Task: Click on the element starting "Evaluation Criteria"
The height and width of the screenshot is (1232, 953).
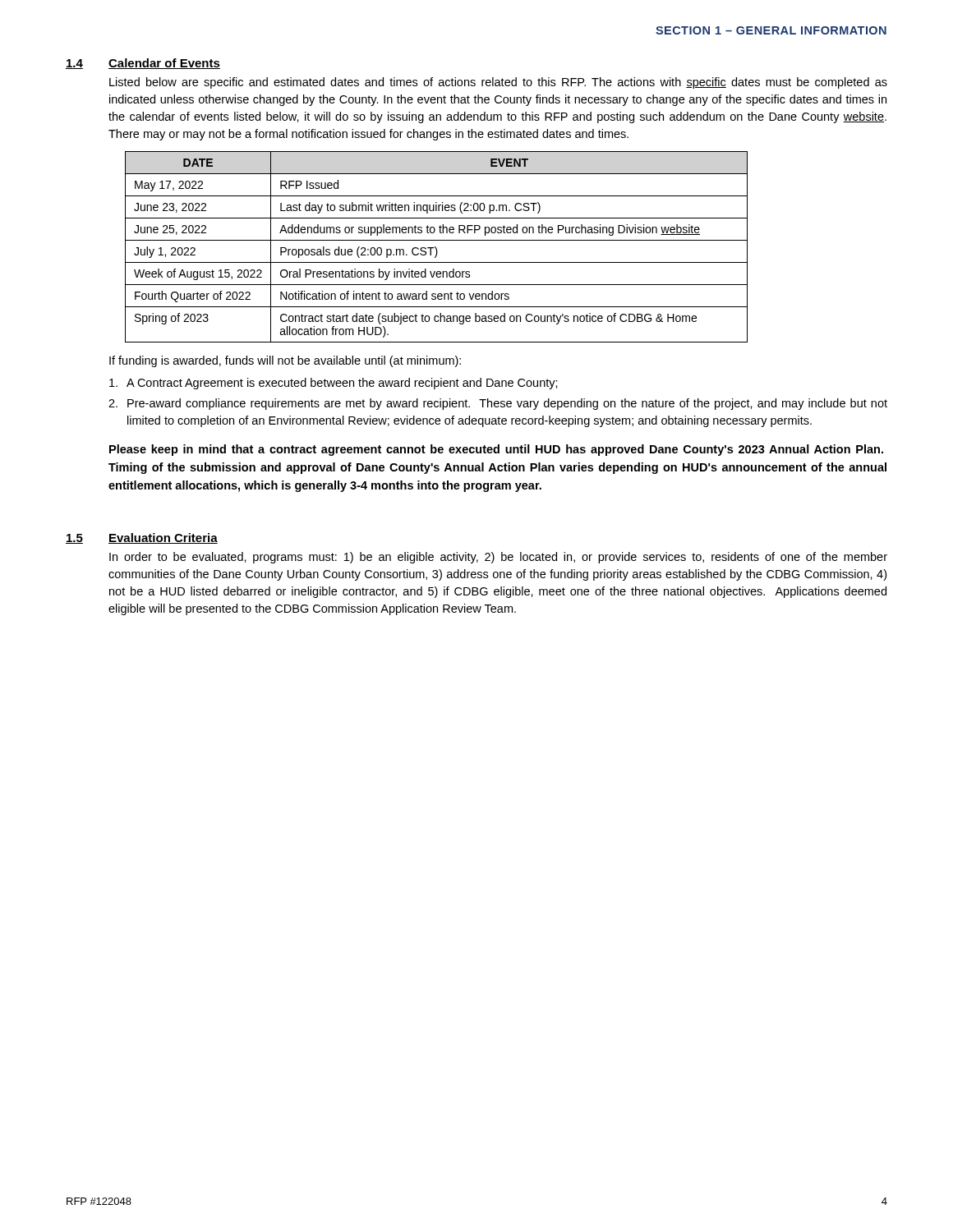Action: [x=163, y=538]
